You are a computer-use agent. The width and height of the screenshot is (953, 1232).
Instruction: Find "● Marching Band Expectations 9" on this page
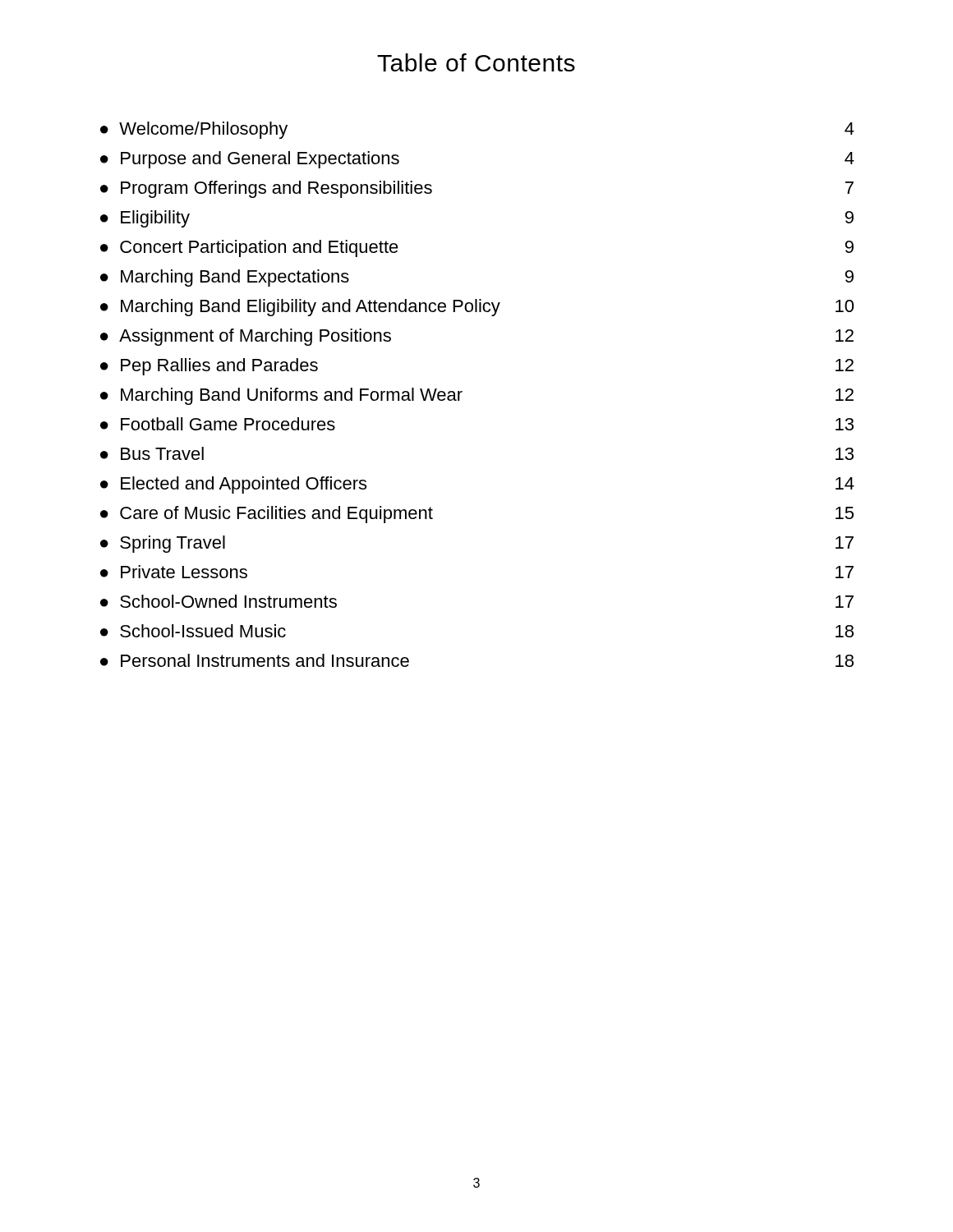[x=224, y=278]
